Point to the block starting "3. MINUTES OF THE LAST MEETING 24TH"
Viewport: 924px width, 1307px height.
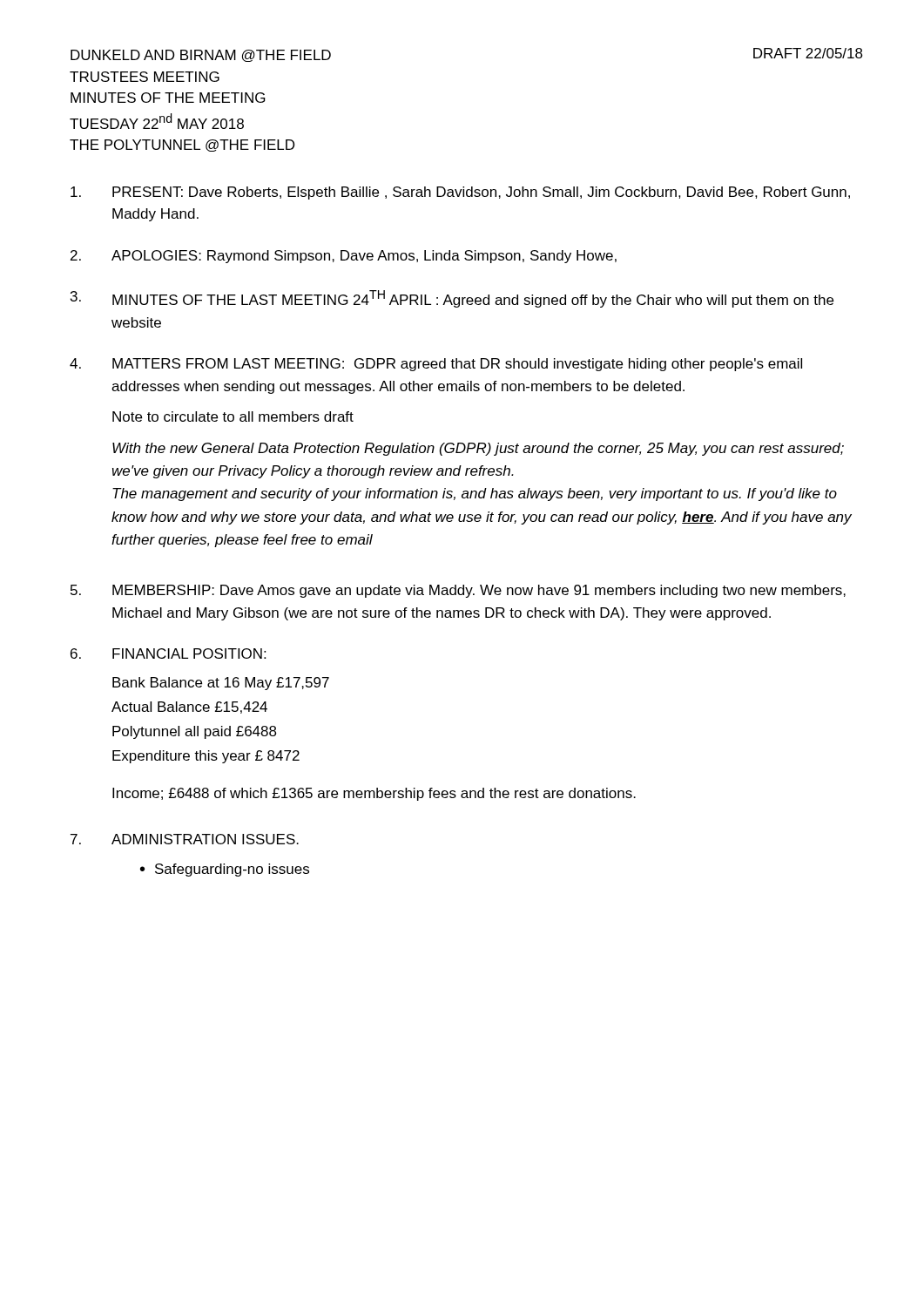[x=466, y=310]
